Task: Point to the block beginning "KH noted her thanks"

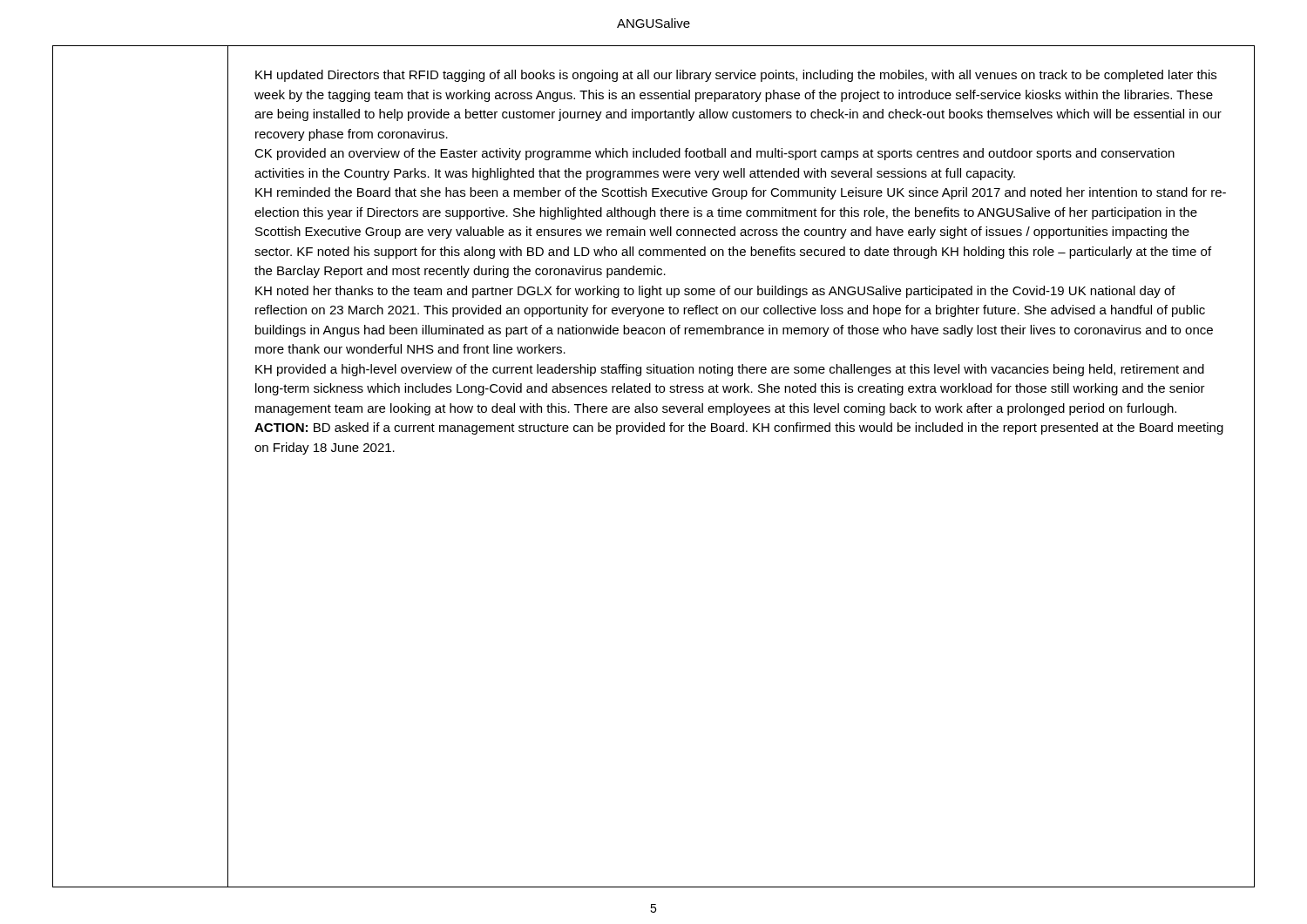Action: (x=741, y=320)
